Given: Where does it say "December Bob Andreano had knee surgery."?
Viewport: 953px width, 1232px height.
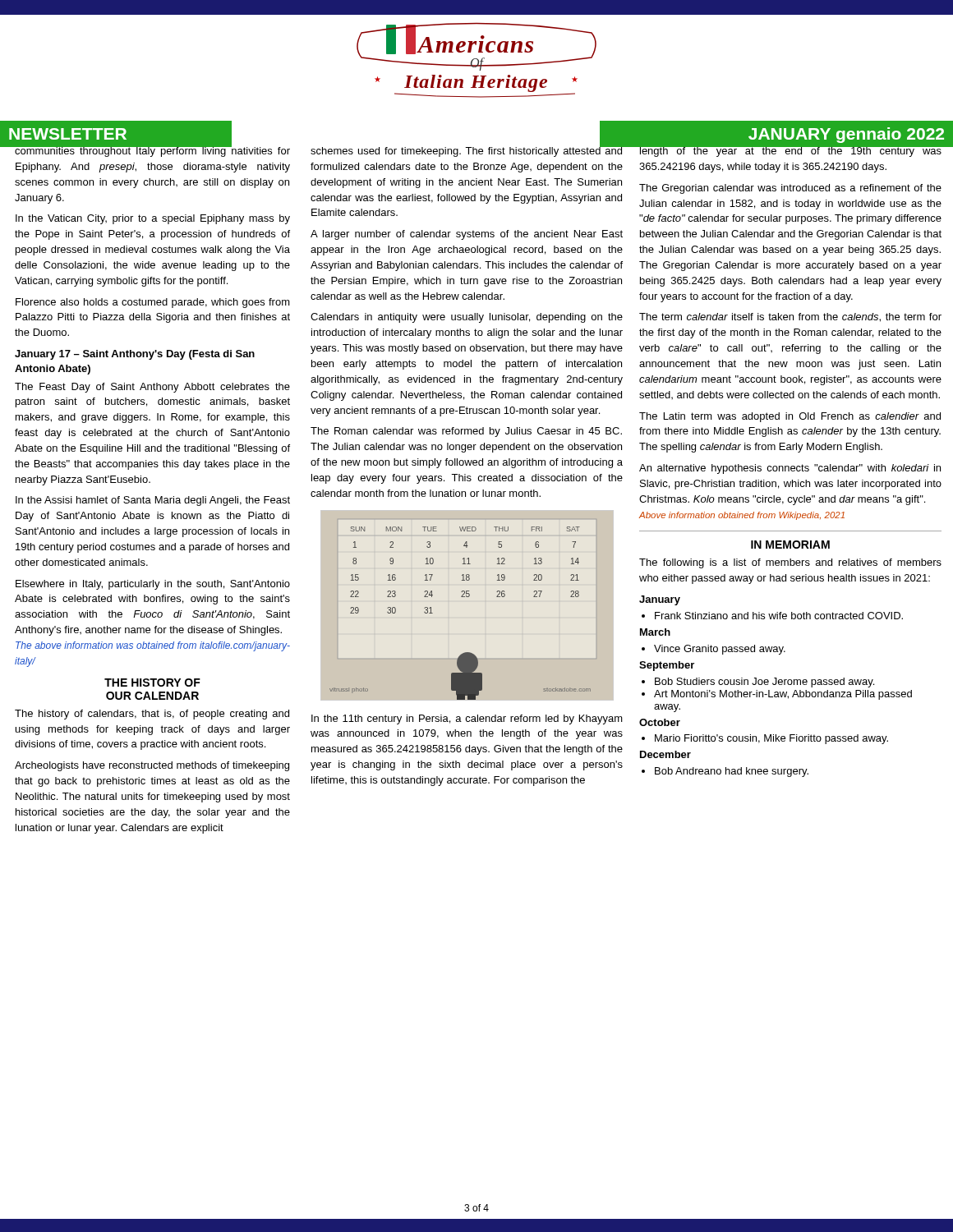Looking at the screenshot, I should pos(790,763).
